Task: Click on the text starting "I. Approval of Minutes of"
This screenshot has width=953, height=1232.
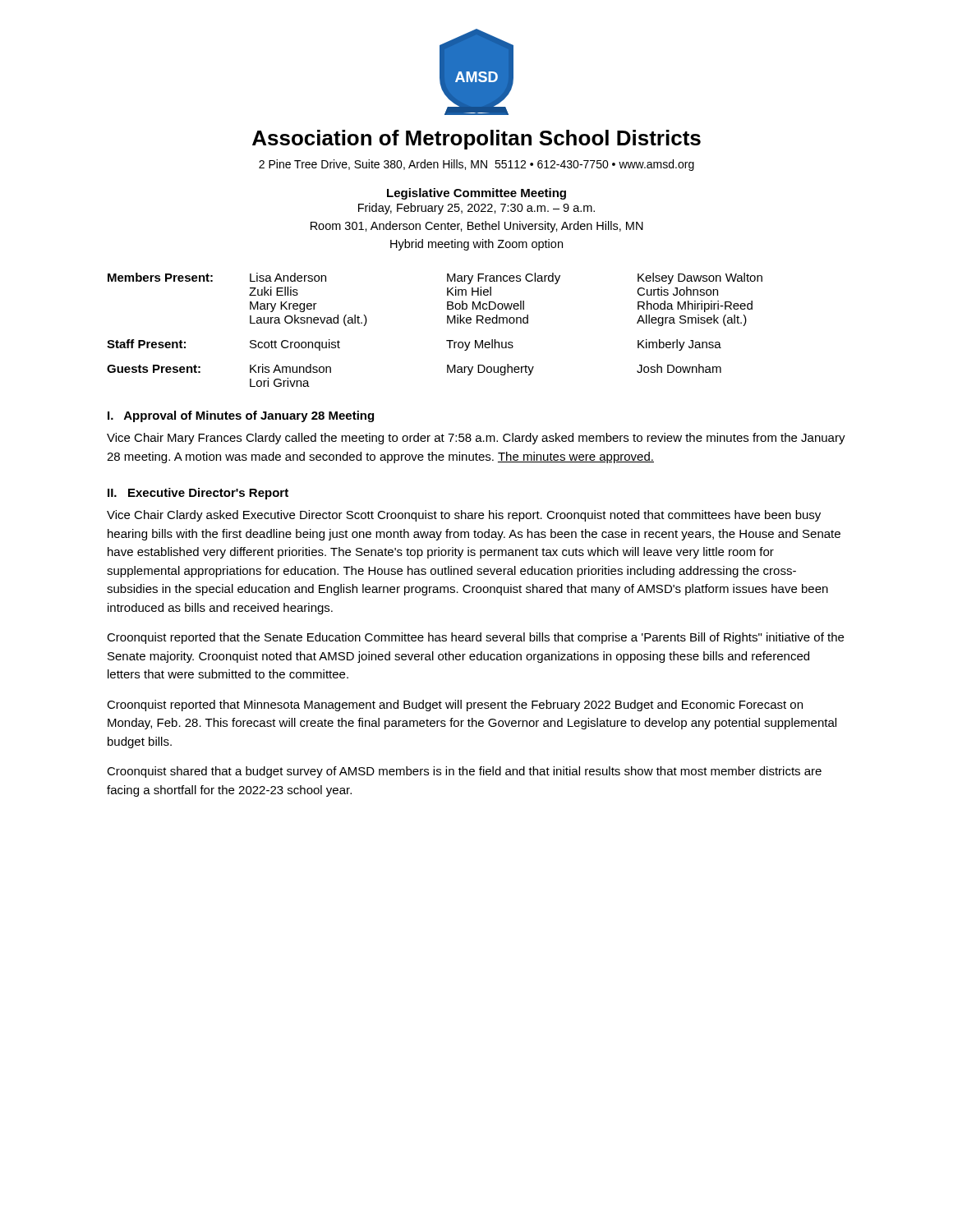Action: 241,415
